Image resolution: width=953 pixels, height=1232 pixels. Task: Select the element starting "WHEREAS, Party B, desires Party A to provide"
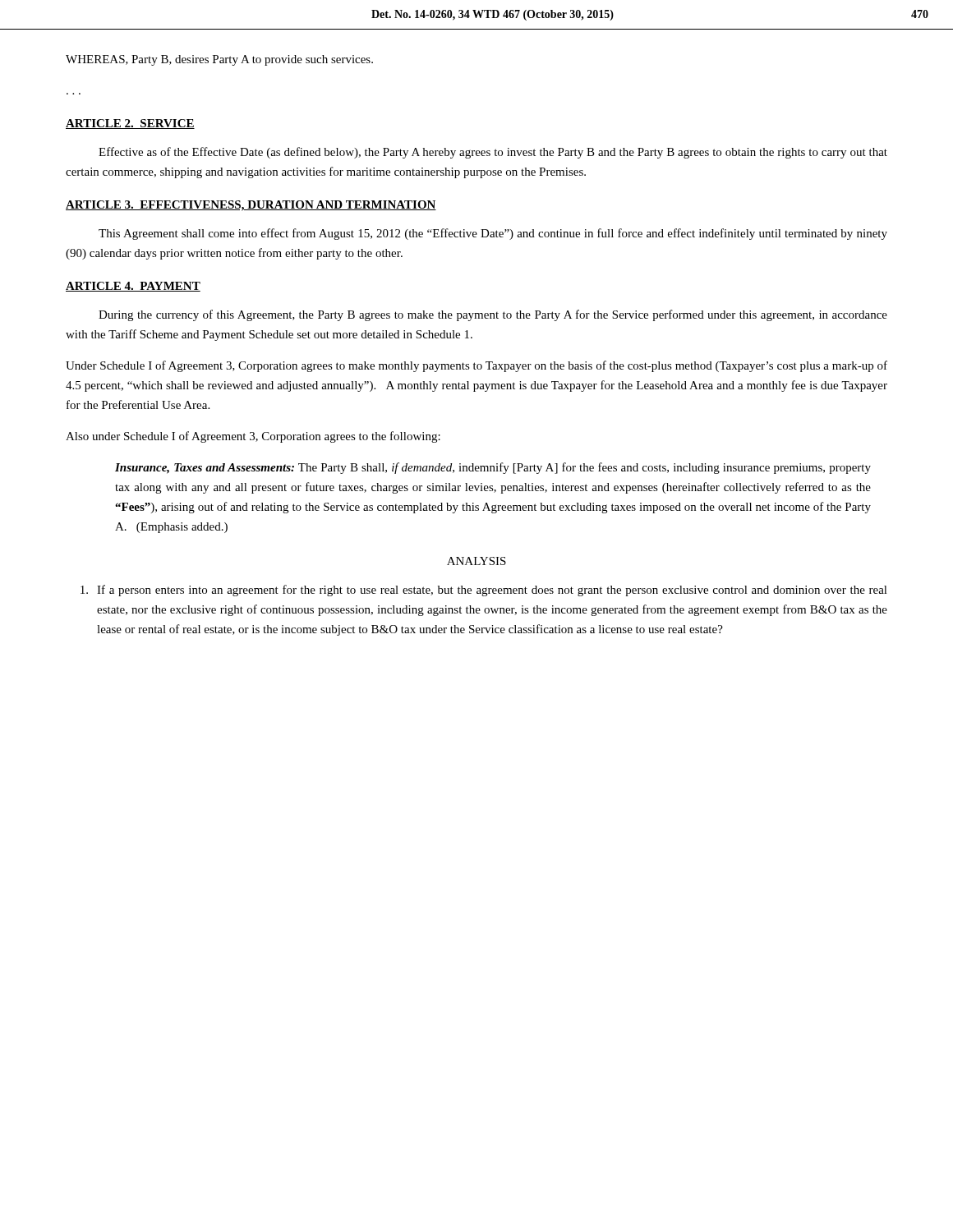tap(220, 59)
